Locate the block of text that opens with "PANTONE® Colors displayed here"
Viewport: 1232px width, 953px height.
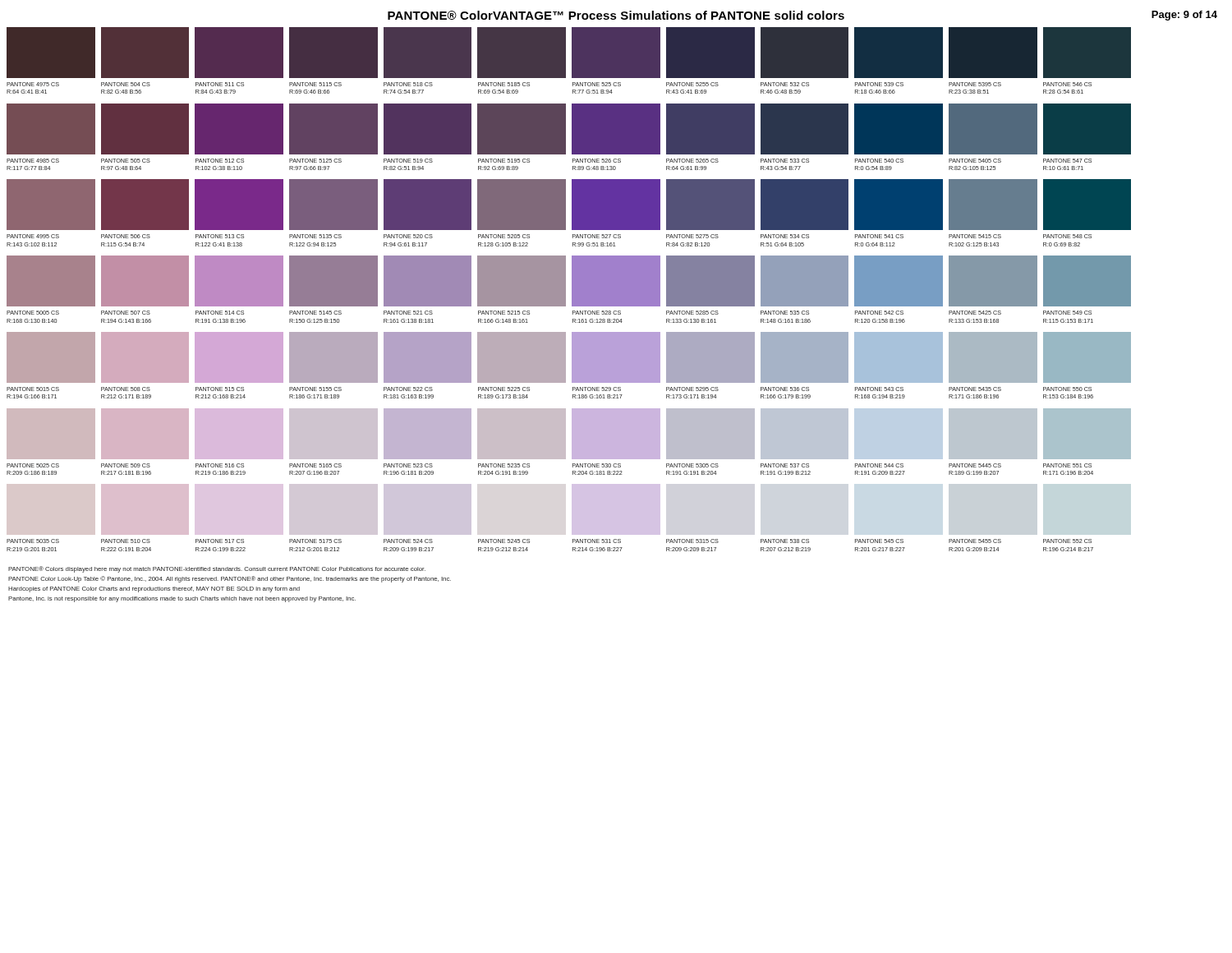[230, 584]
